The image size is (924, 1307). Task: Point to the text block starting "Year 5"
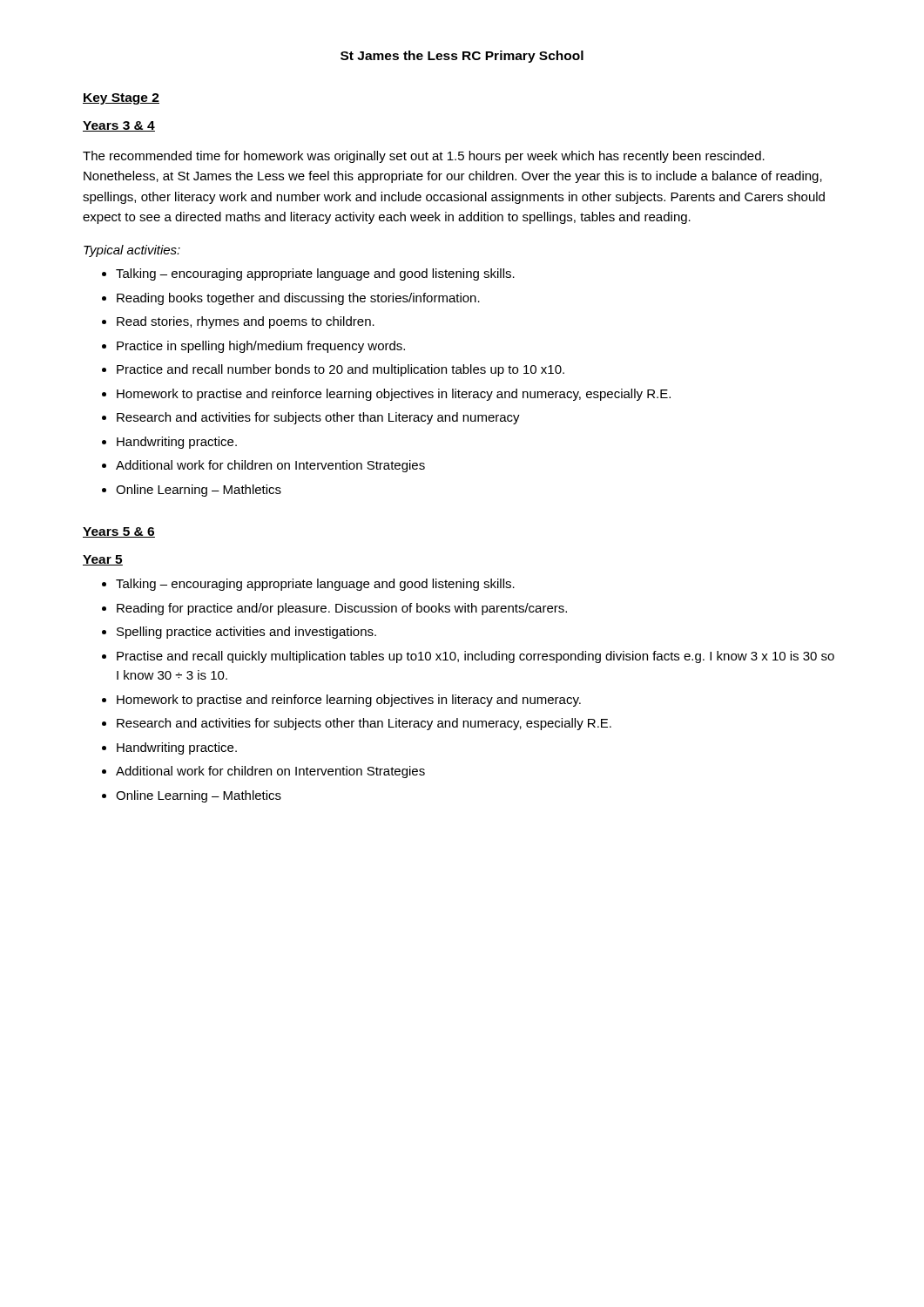(103, 559)
